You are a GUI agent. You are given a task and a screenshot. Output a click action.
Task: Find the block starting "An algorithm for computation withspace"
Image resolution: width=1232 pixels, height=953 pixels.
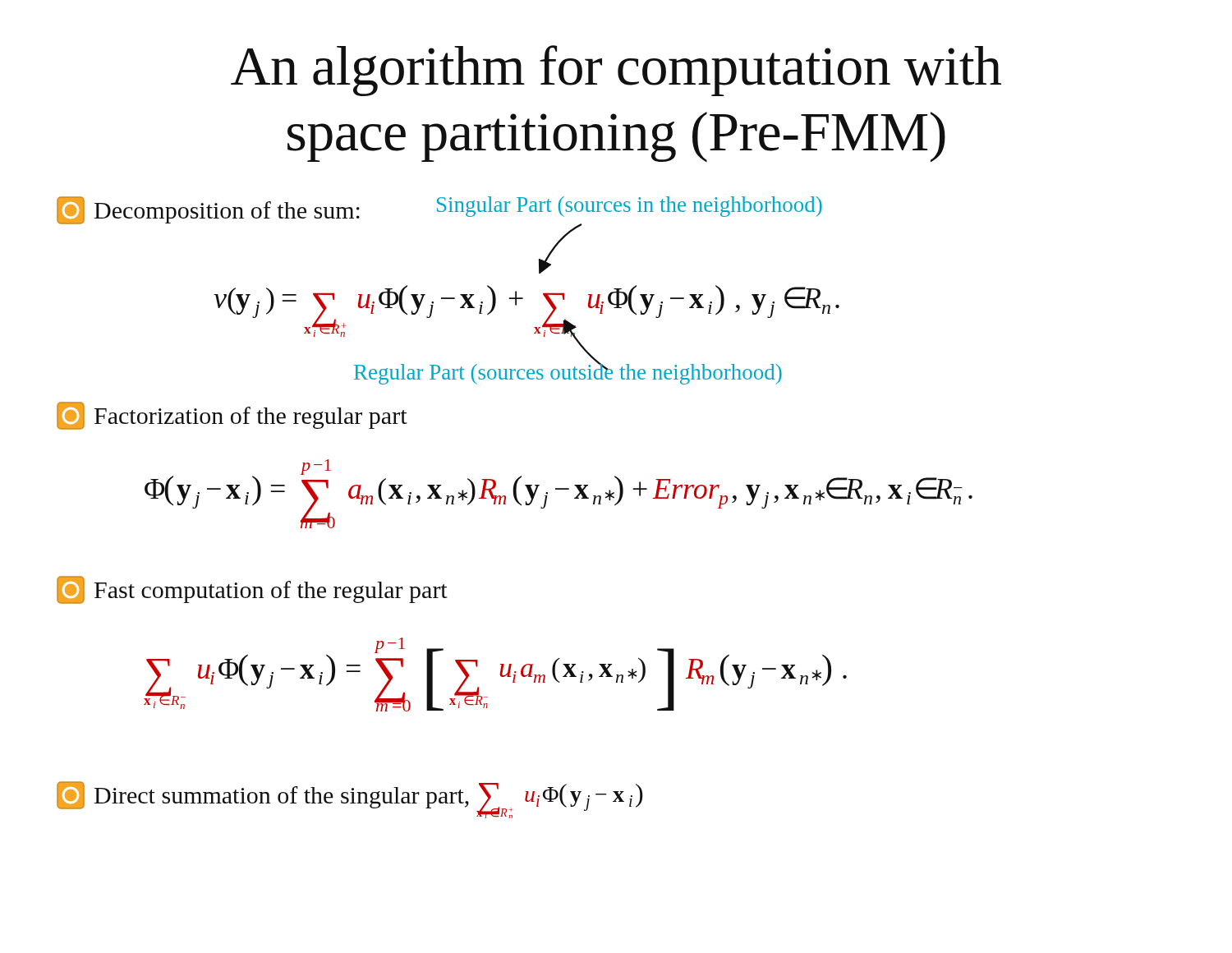[616, 99]
